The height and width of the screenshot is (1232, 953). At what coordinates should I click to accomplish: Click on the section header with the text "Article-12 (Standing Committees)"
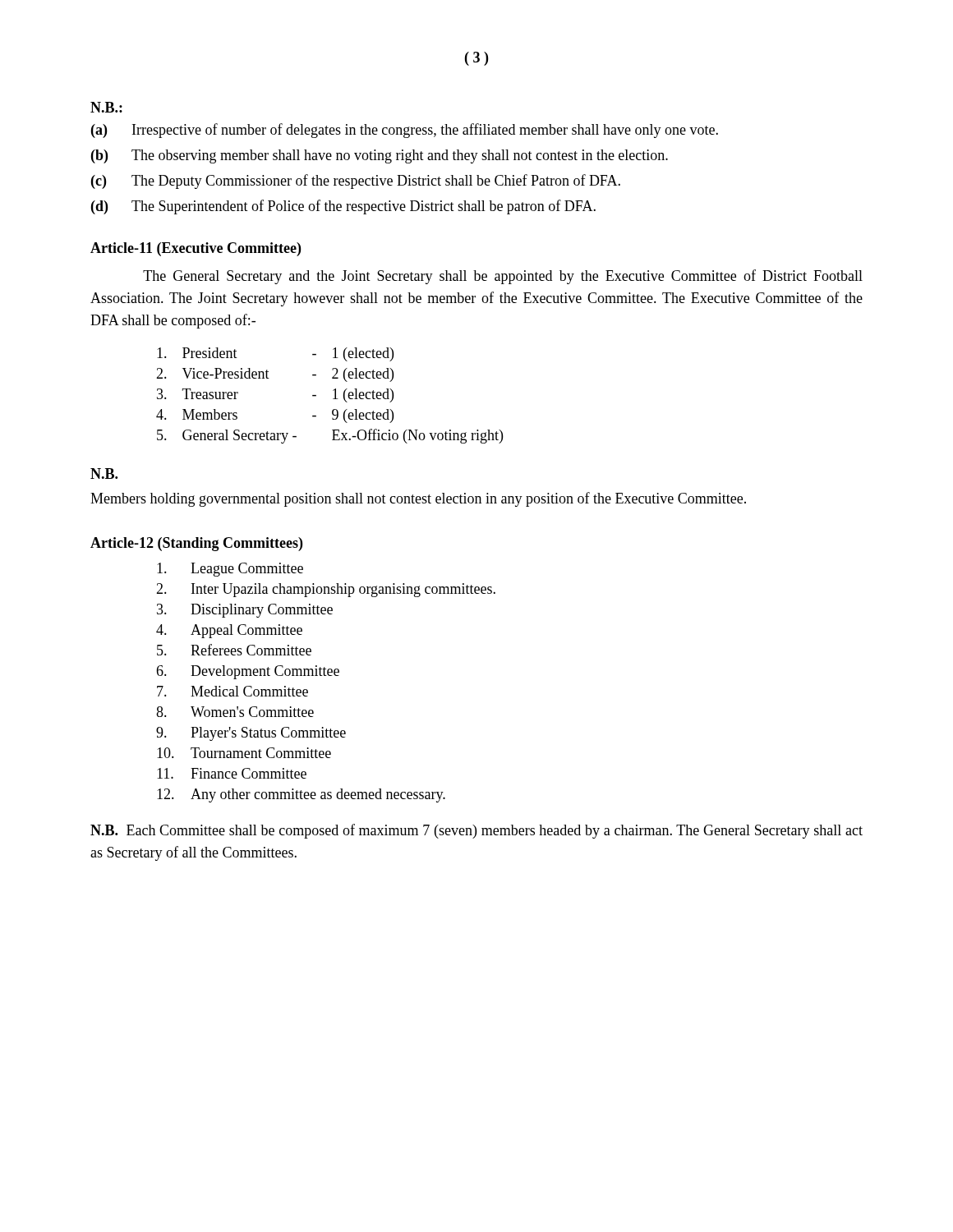click(197, 543)
